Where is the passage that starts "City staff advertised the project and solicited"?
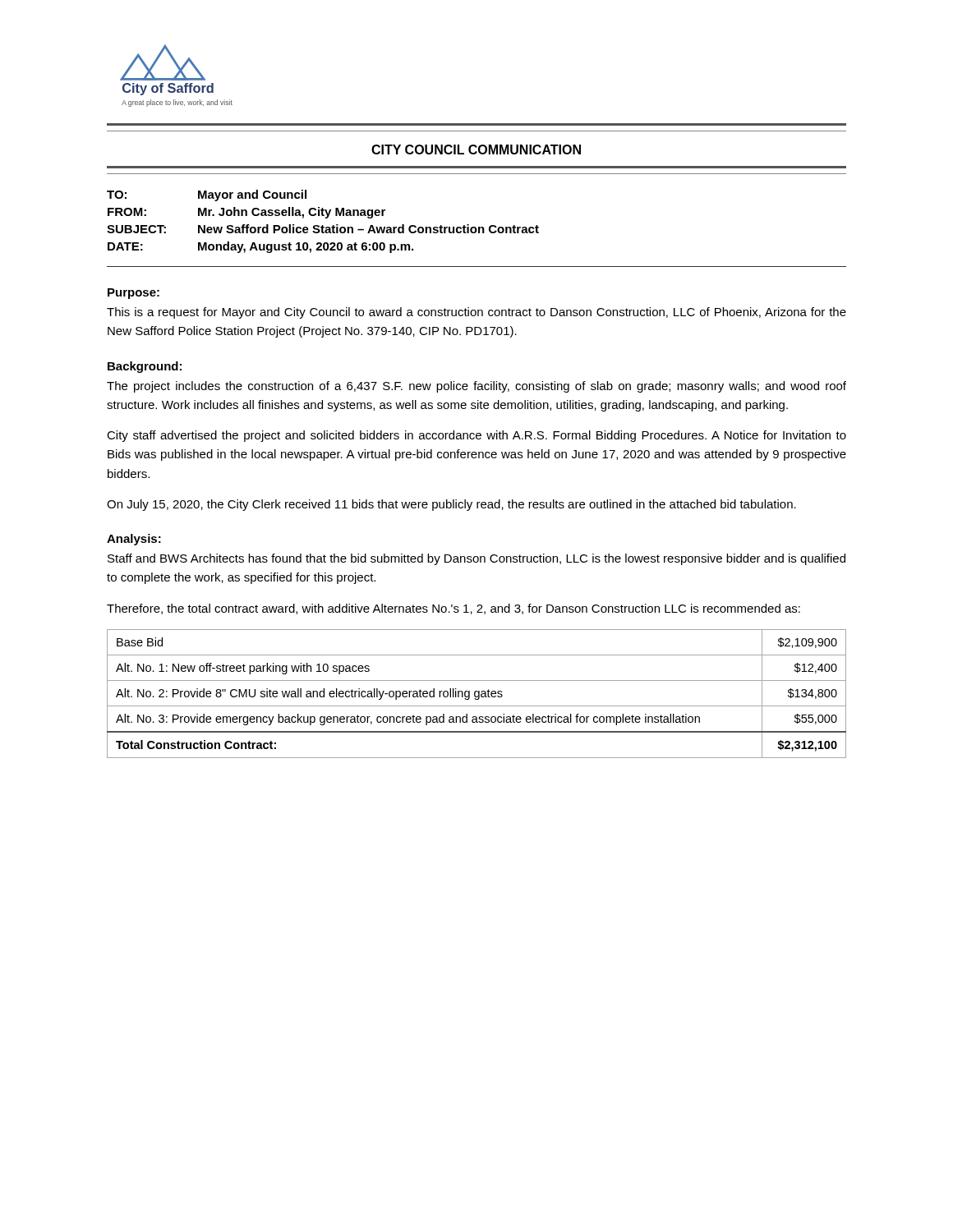953x1232 pixels. pyautogui.click(x=476, y=454)
